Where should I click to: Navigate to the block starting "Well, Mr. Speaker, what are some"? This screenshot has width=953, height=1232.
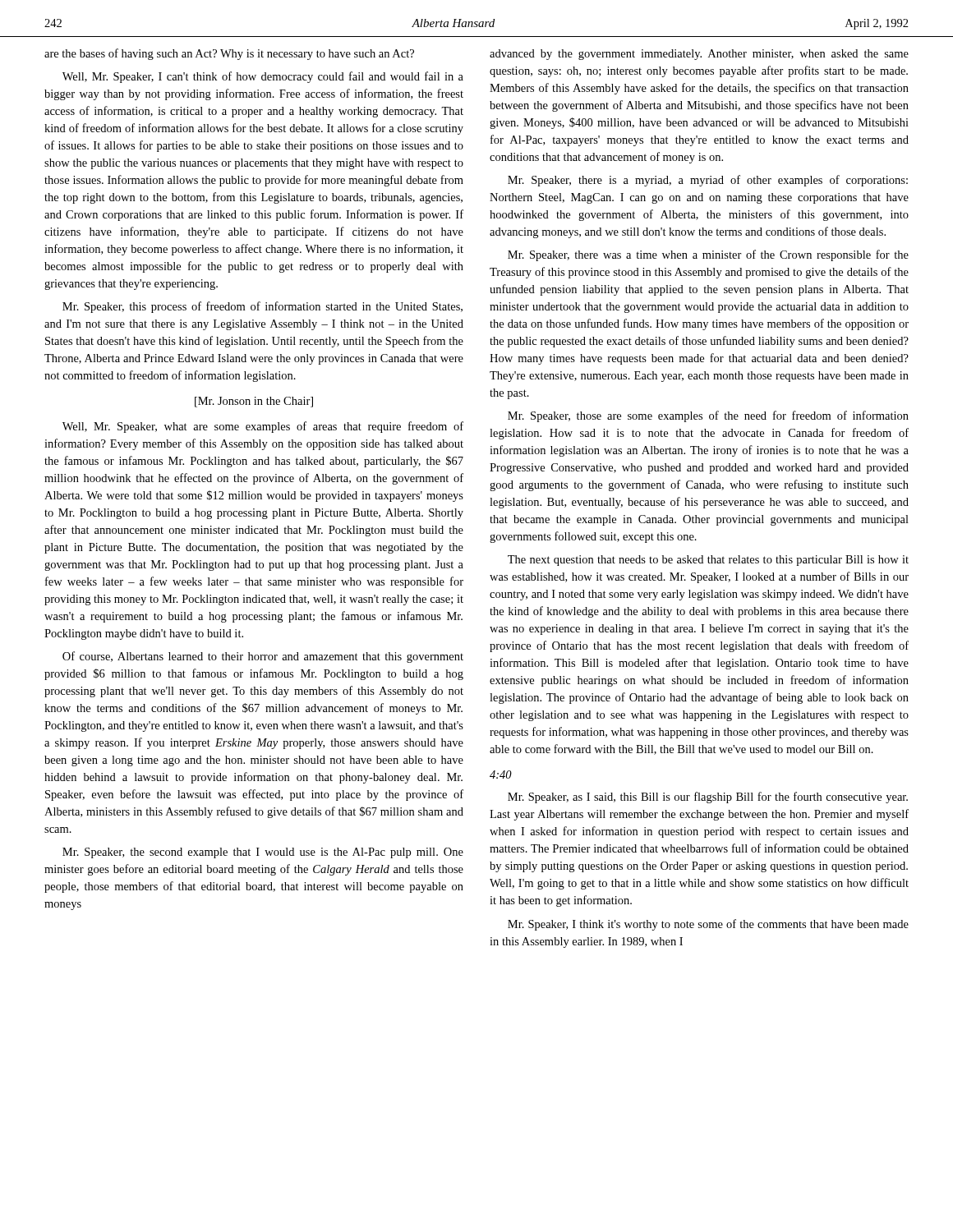[254, 666]
